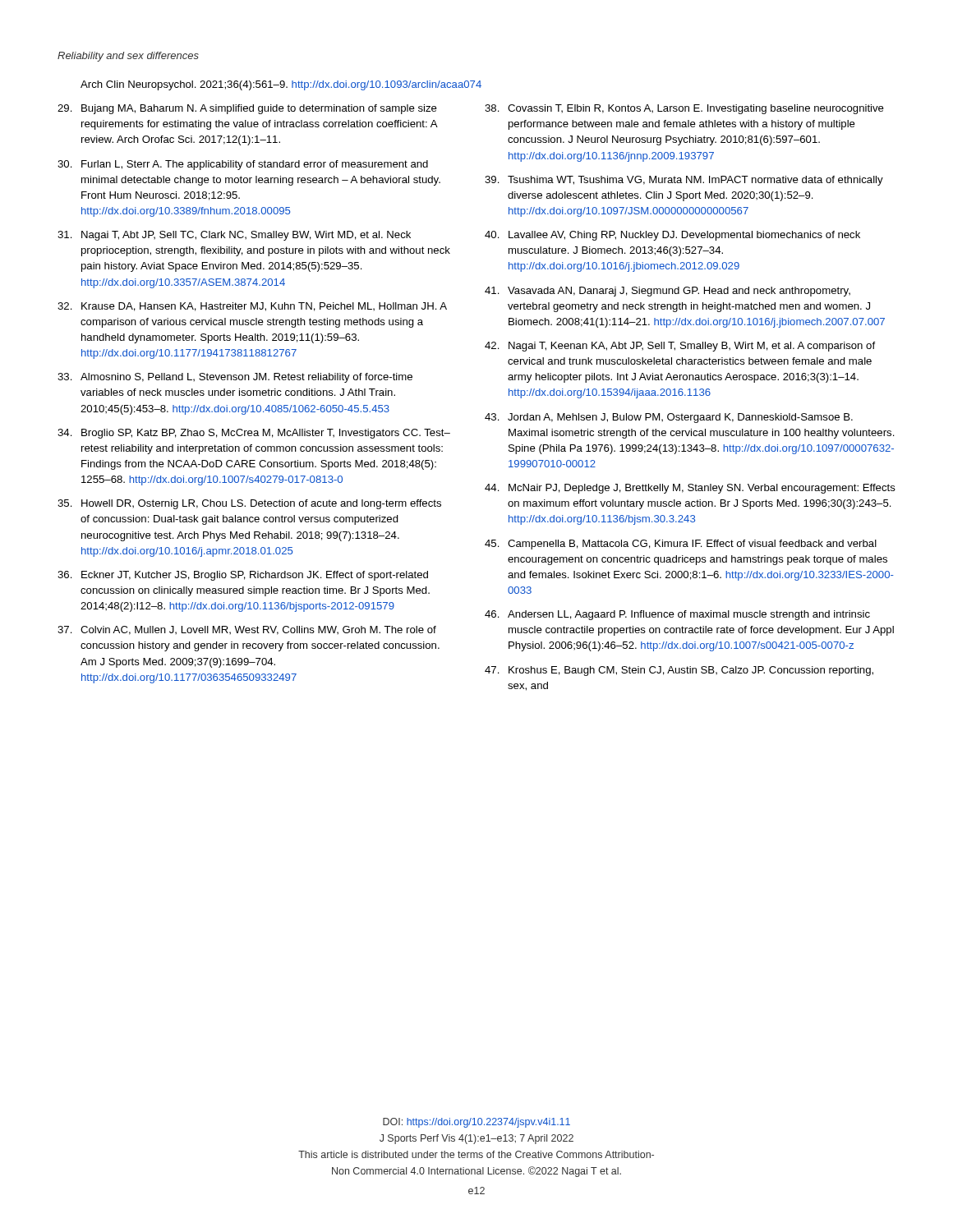Image resolution: width=953 pixels, height=1232 pixels.
Task: Point to the region starting "33. Almosnino S,"
Action: pyautogui.click(x=255, y=393)
